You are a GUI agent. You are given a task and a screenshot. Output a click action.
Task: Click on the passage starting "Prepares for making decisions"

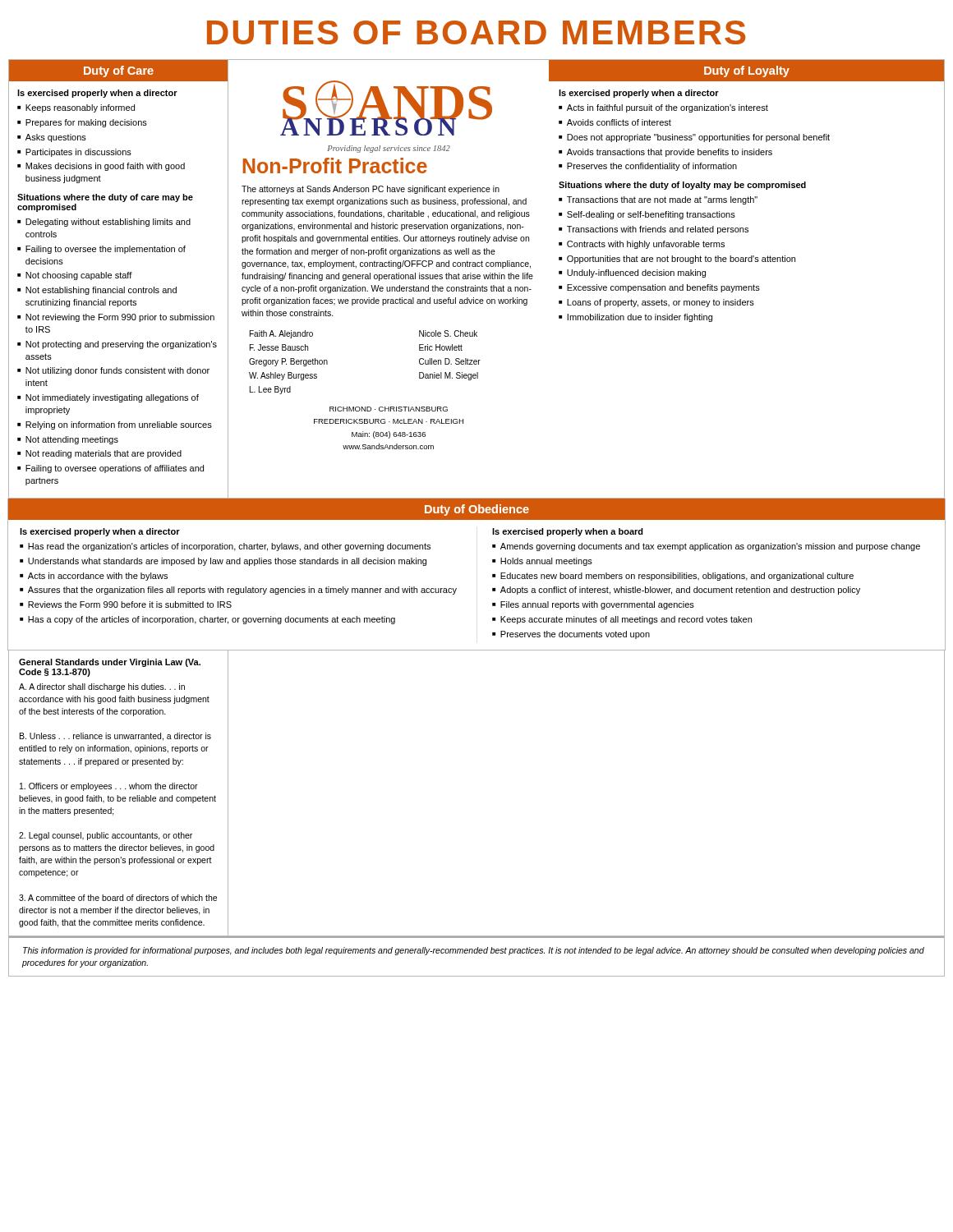86,122
